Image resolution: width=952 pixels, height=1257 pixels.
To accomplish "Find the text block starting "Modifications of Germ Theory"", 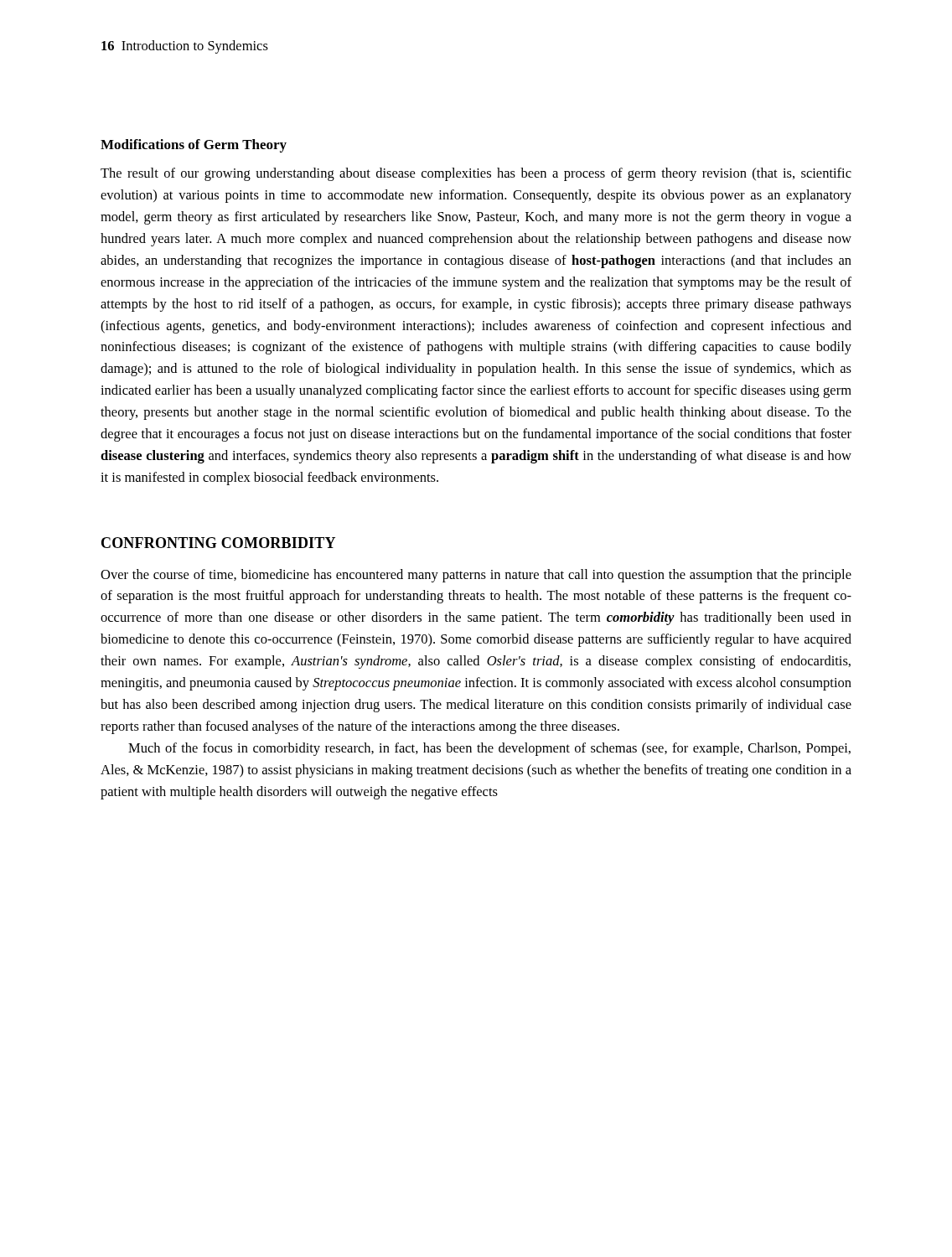I will [194, 145].
